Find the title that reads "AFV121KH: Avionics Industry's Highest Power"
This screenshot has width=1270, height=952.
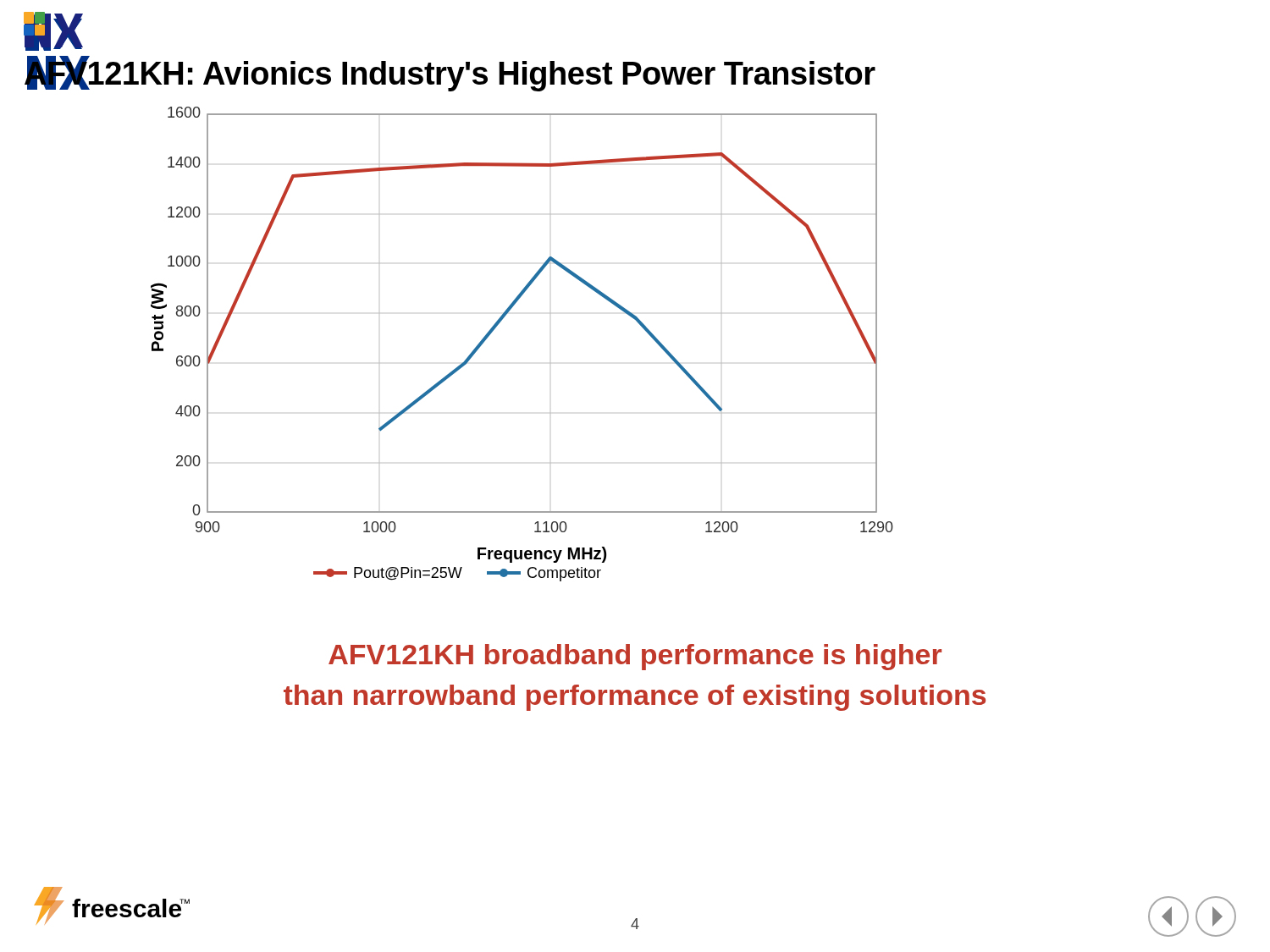click(x=449, y=74)
